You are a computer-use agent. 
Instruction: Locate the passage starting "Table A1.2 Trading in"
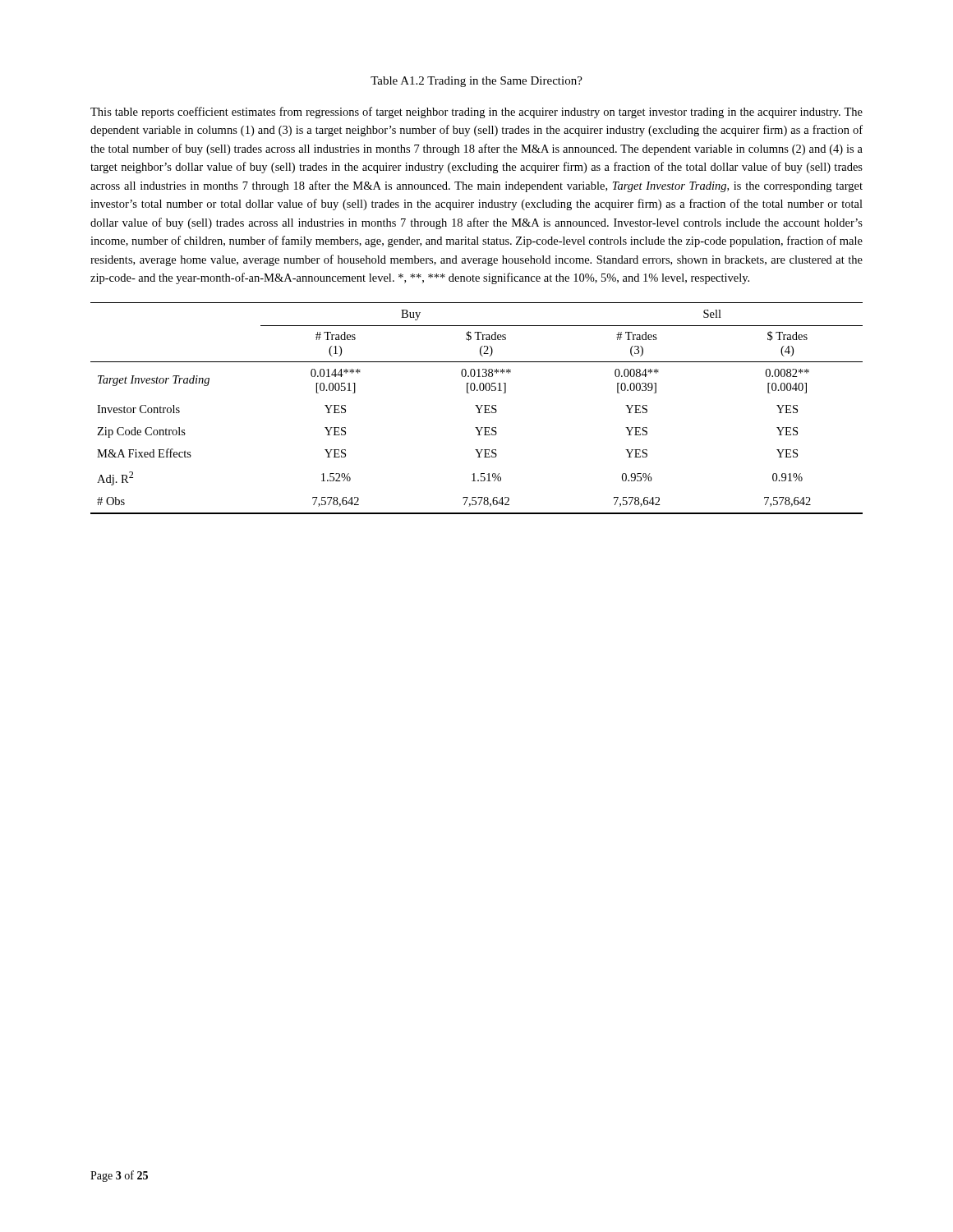476,81
